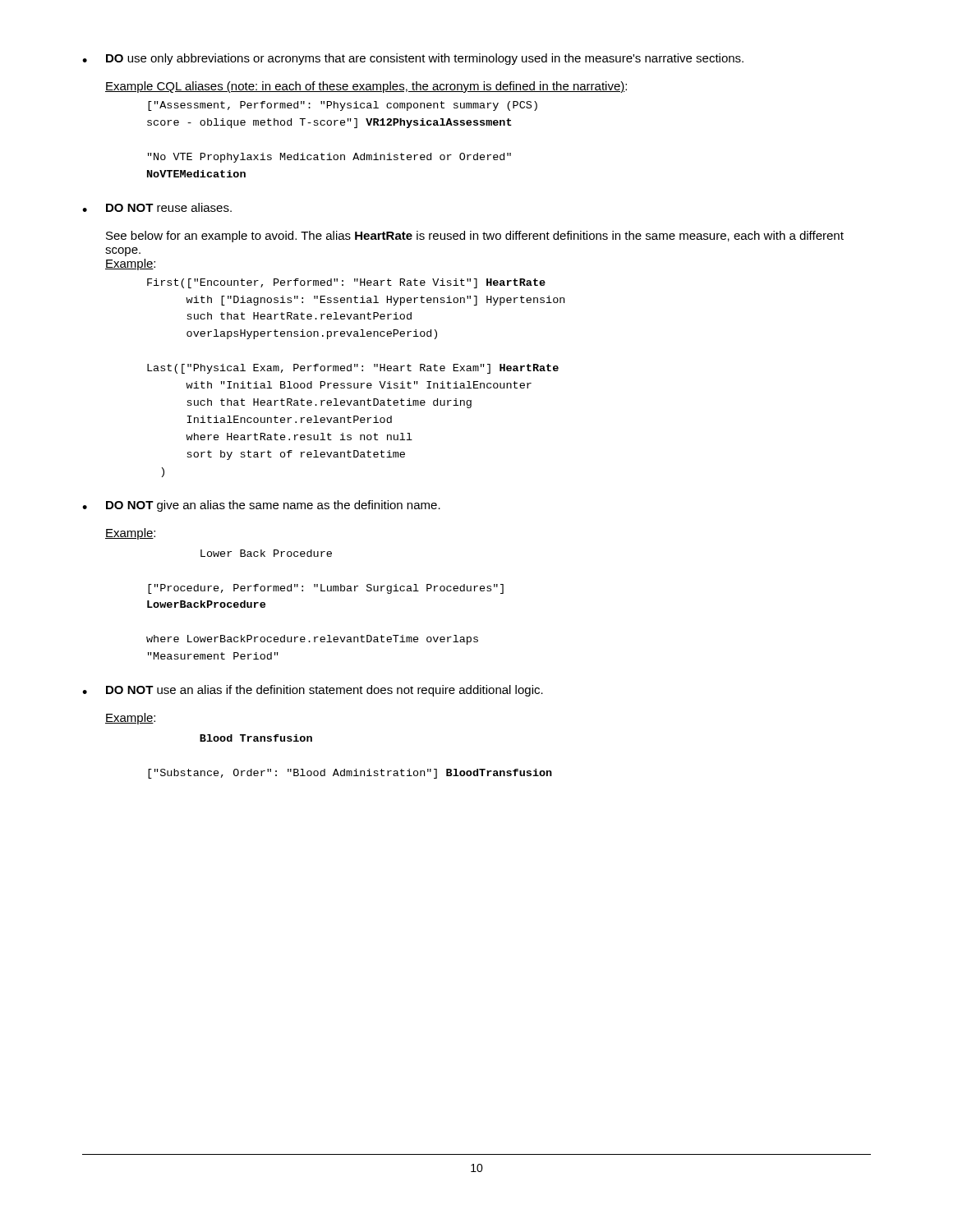The height and width of the screenshot is (1232, 953).
Task: Locate the block of text that opens with "Blood Transfusion ["Substance, Order": "Blood"
Action: pos(256,738)
